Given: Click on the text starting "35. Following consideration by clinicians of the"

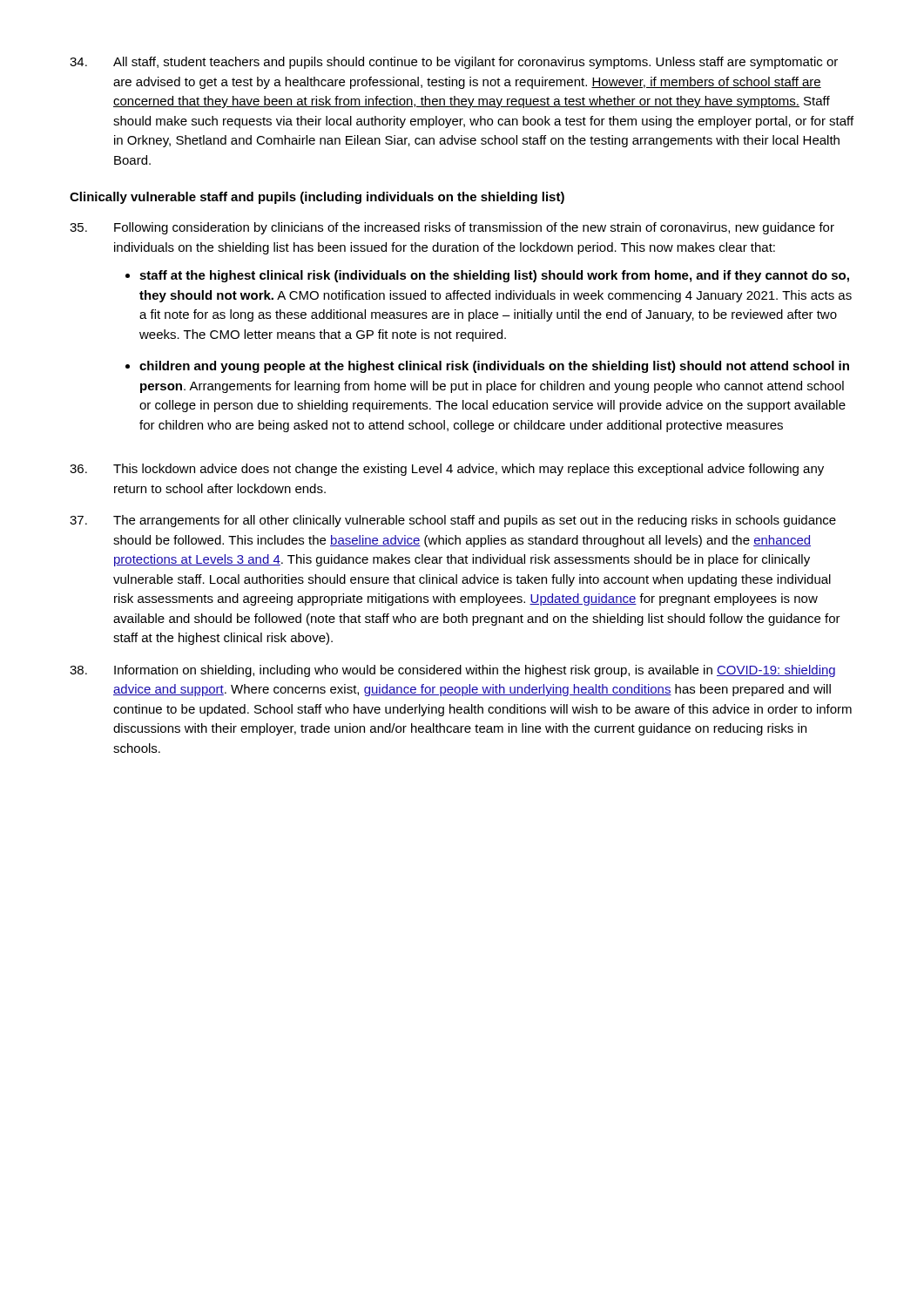Looking at the screenshot, I should point(462,332).
